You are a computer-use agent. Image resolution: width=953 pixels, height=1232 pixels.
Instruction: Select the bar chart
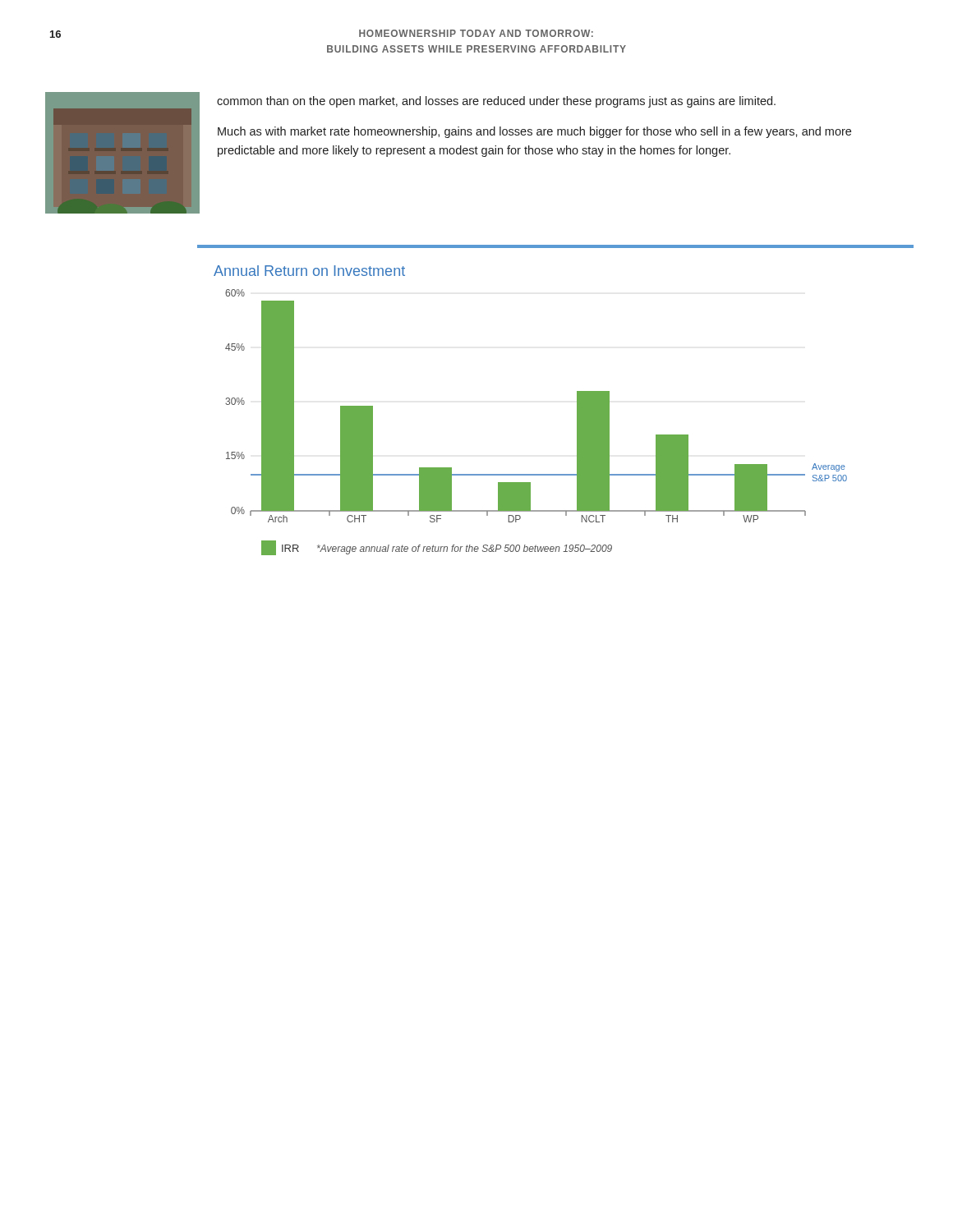pos(555,416)
